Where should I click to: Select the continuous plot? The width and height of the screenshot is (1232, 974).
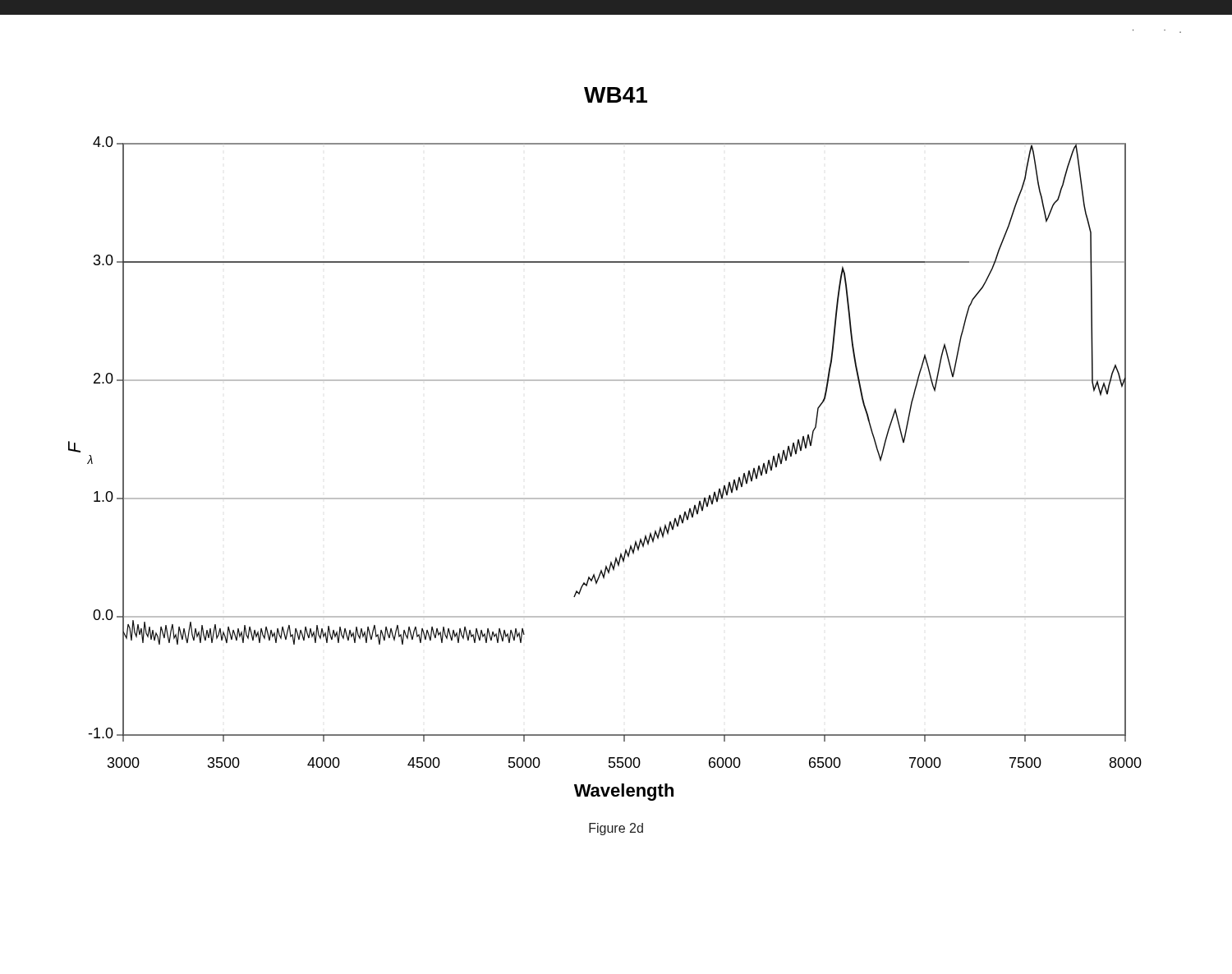(x=604, y=464)
